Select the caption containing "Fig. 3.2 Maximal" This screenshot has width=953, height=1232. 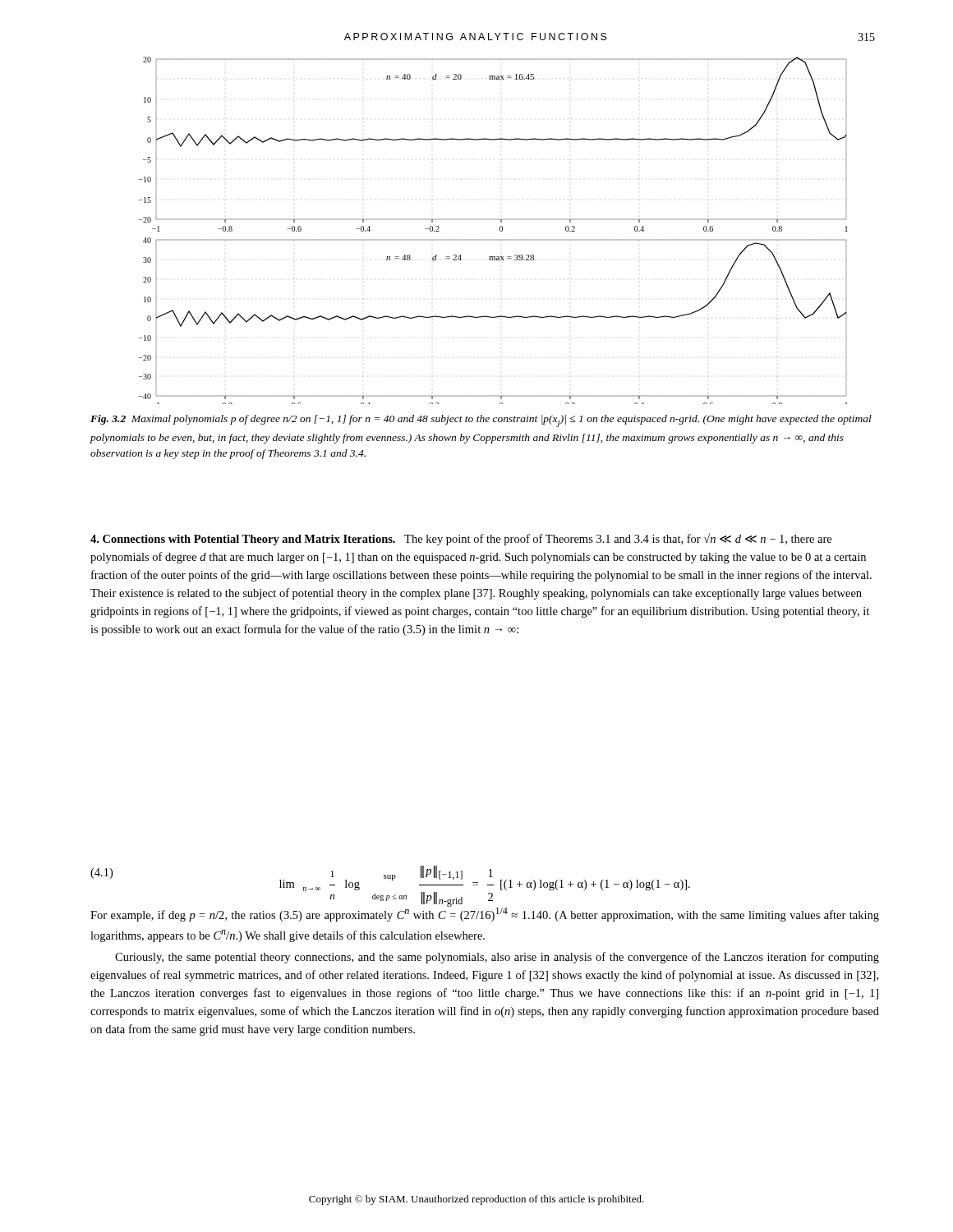[481, 436]
